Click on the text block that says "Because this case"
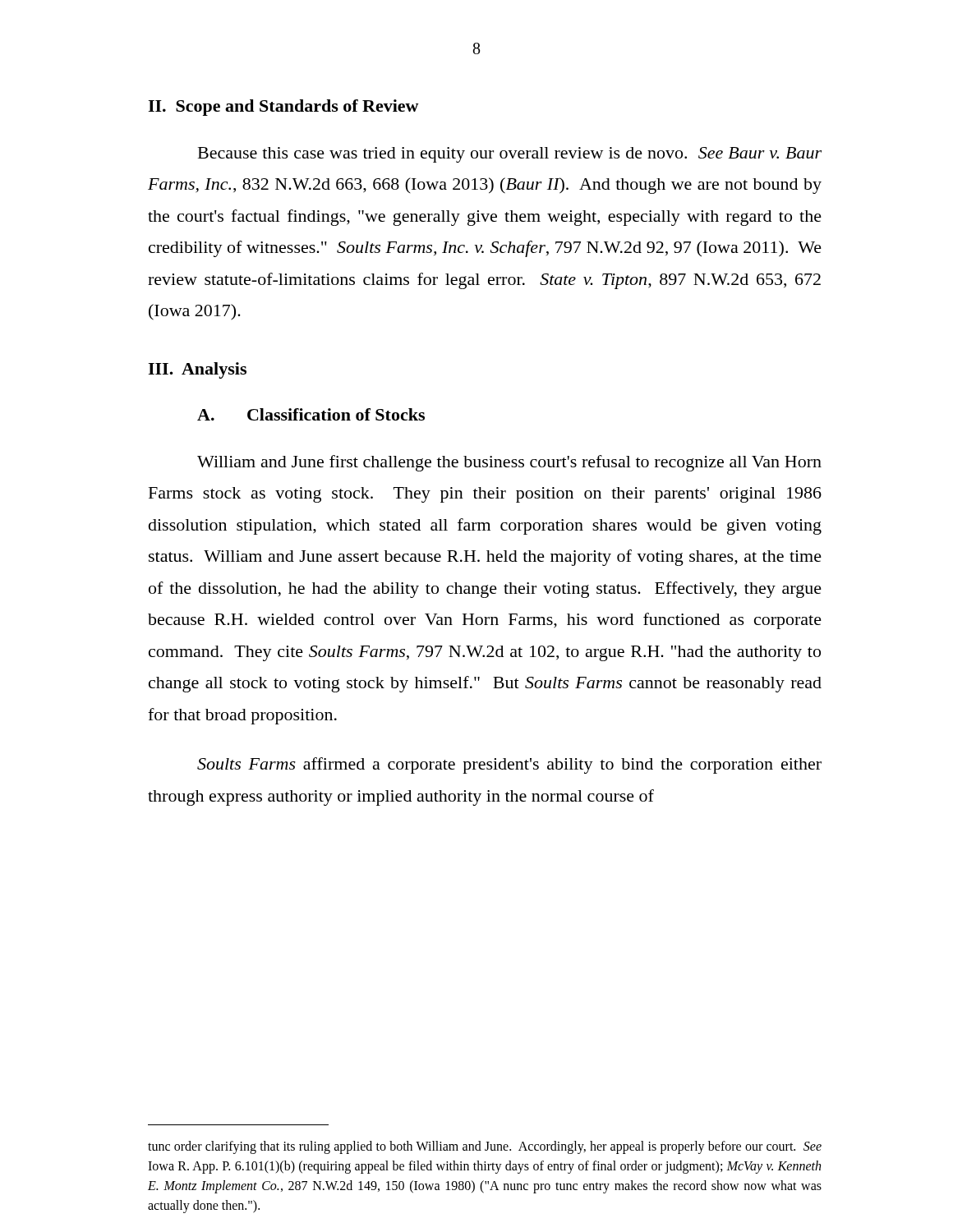 (x=485, y=231)
